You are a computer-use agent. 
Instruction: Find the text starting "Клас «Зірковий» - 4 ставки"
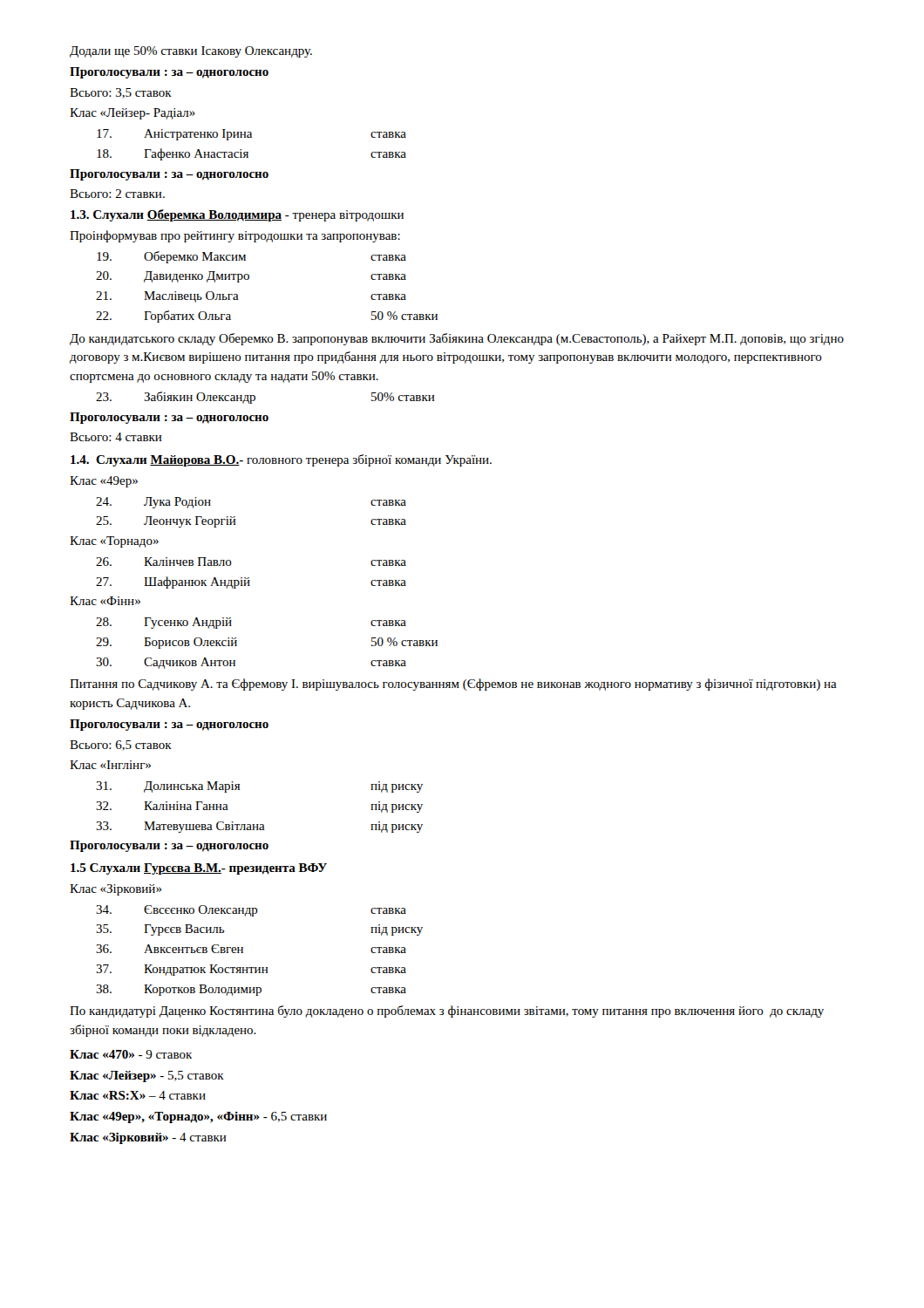click(x=148, y=1137)
